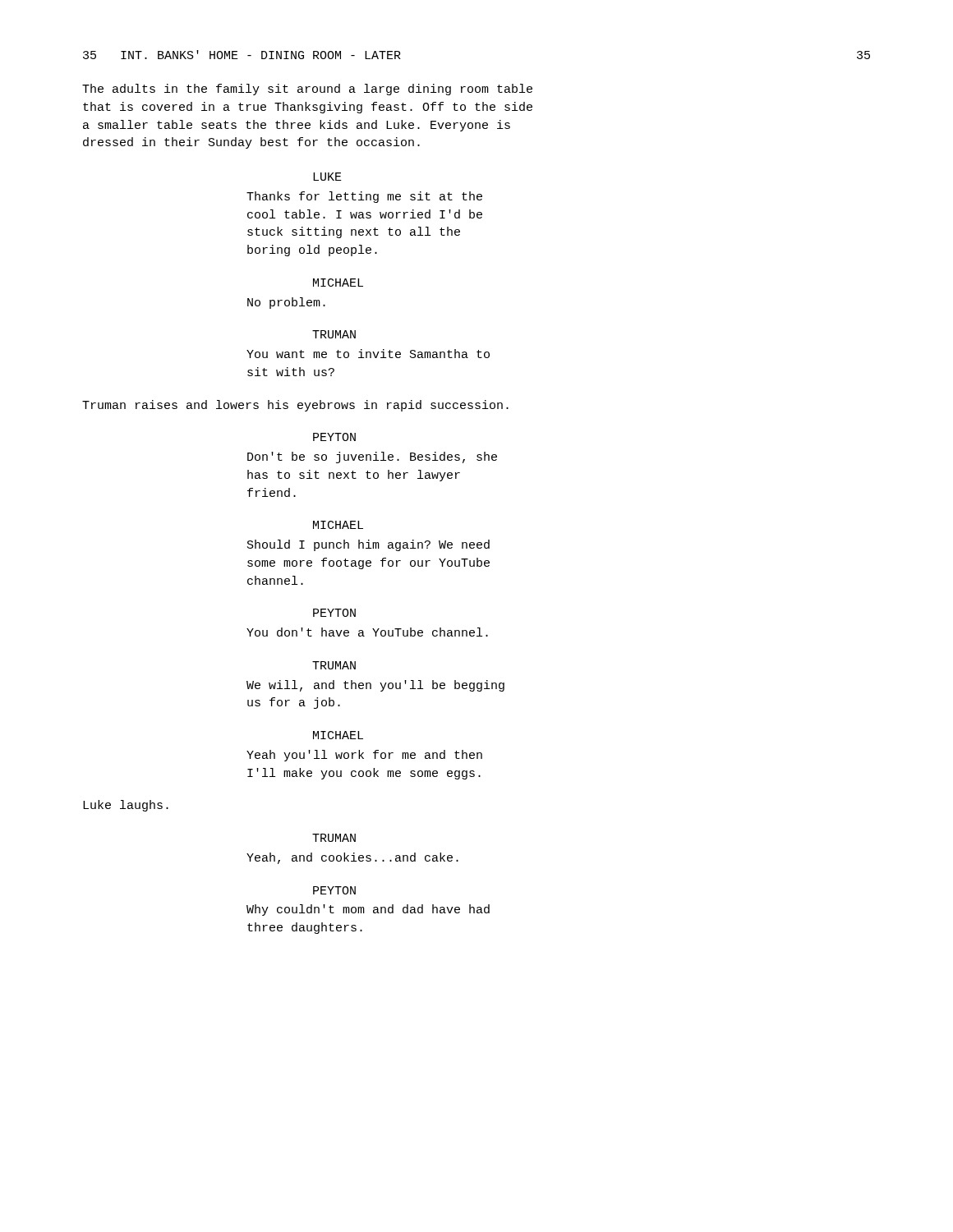Viewport: 953px width, 1232px height.
Task: Find "Luke laughs." on this page
Action: [127, 806]
